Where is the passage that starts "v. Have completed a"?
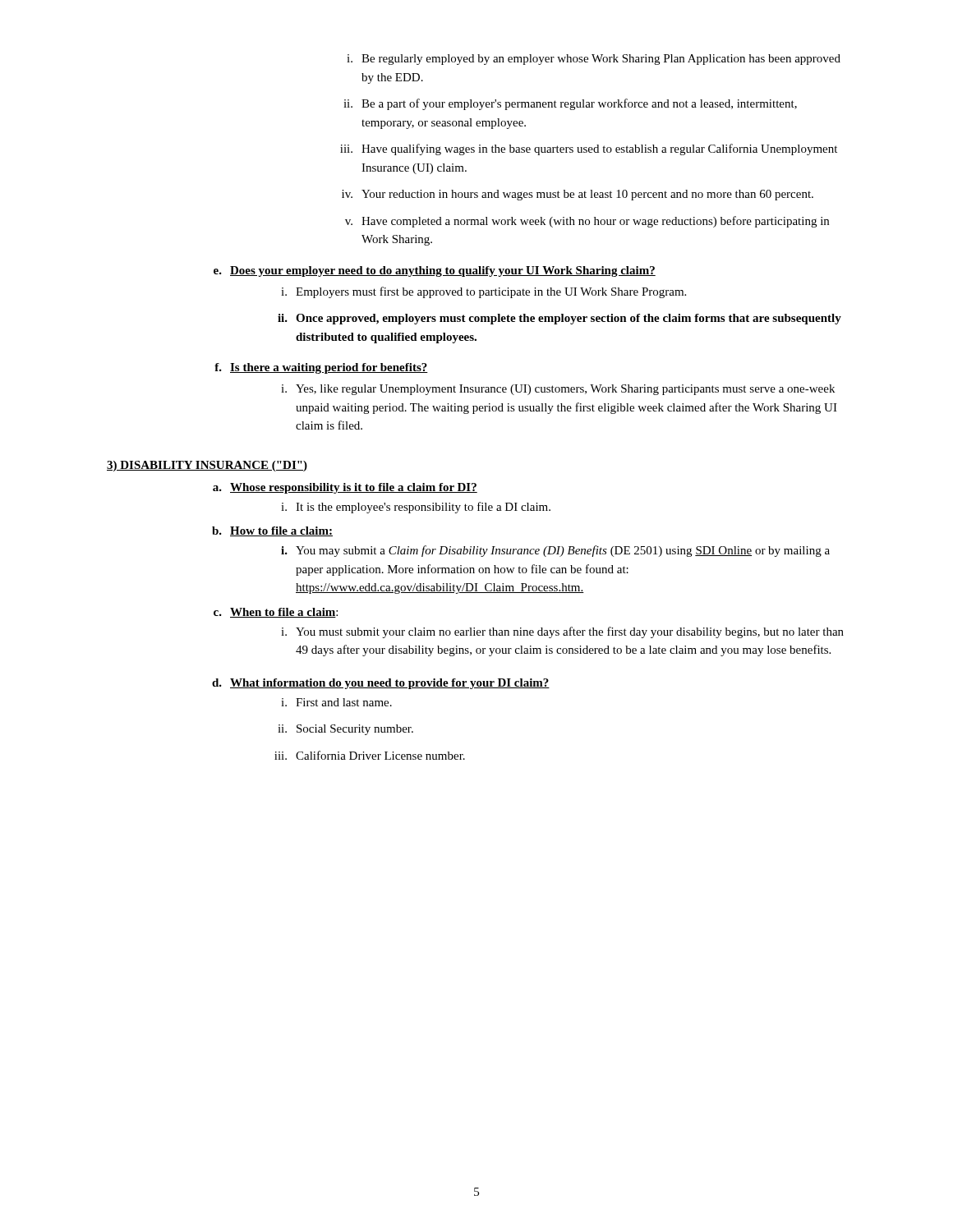953x1232 pixels. pyautogui.click(x=575, y=230)
